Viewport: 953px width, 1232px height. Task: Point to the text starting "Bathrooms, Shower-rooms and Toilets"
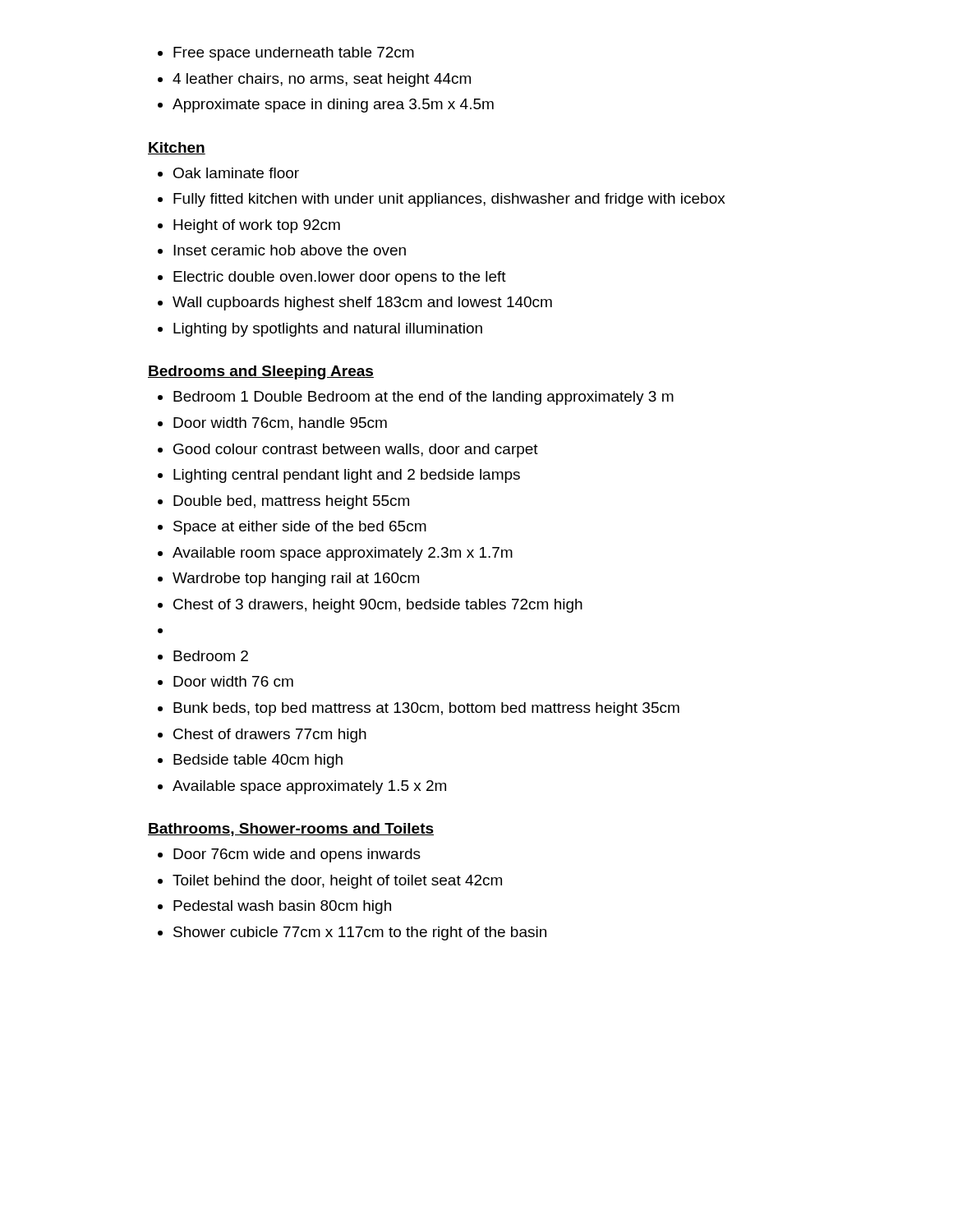point(291,829)
